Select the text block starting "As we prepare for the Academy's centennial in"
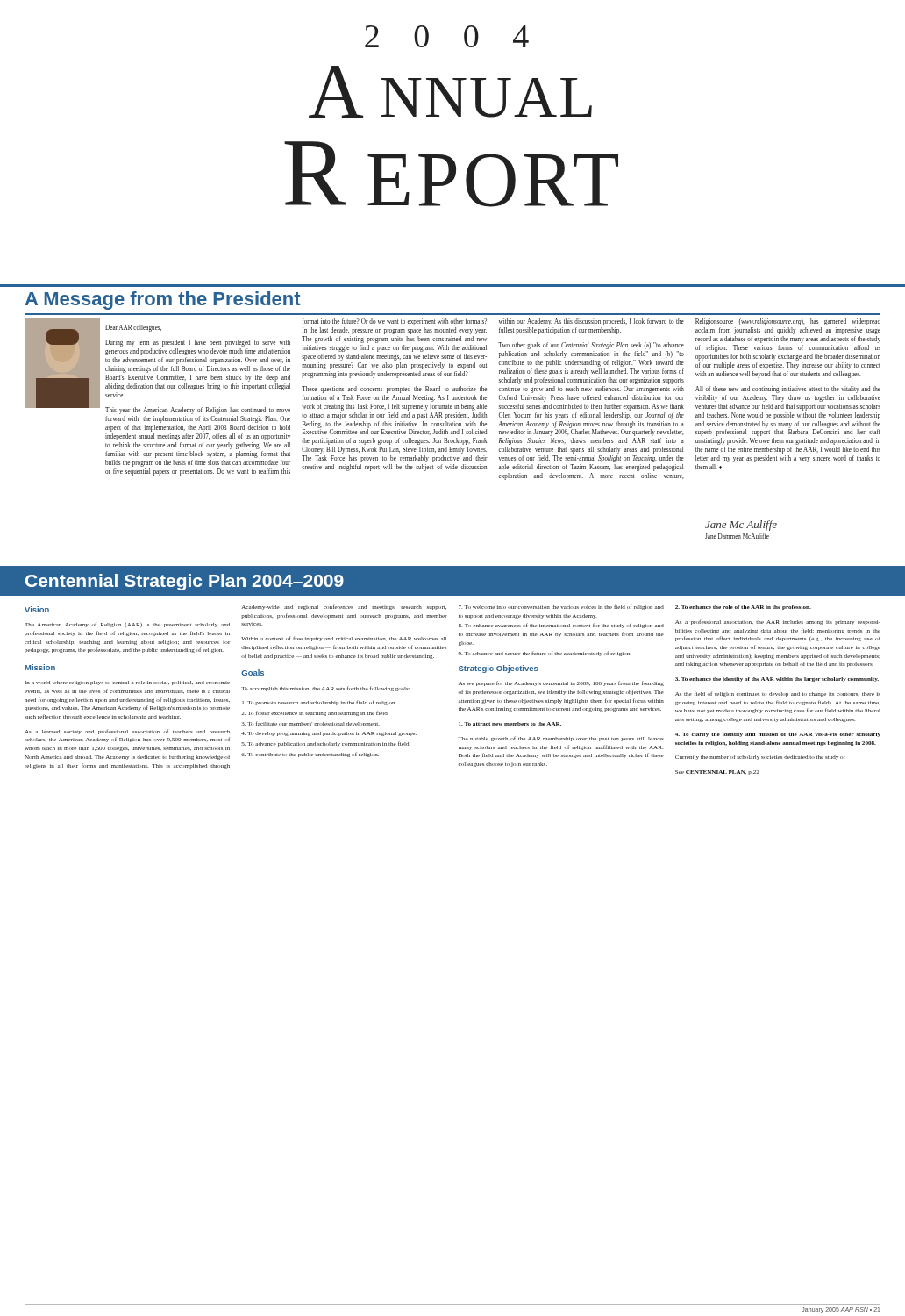This screenshot has width=905, height=1316. 561,697
